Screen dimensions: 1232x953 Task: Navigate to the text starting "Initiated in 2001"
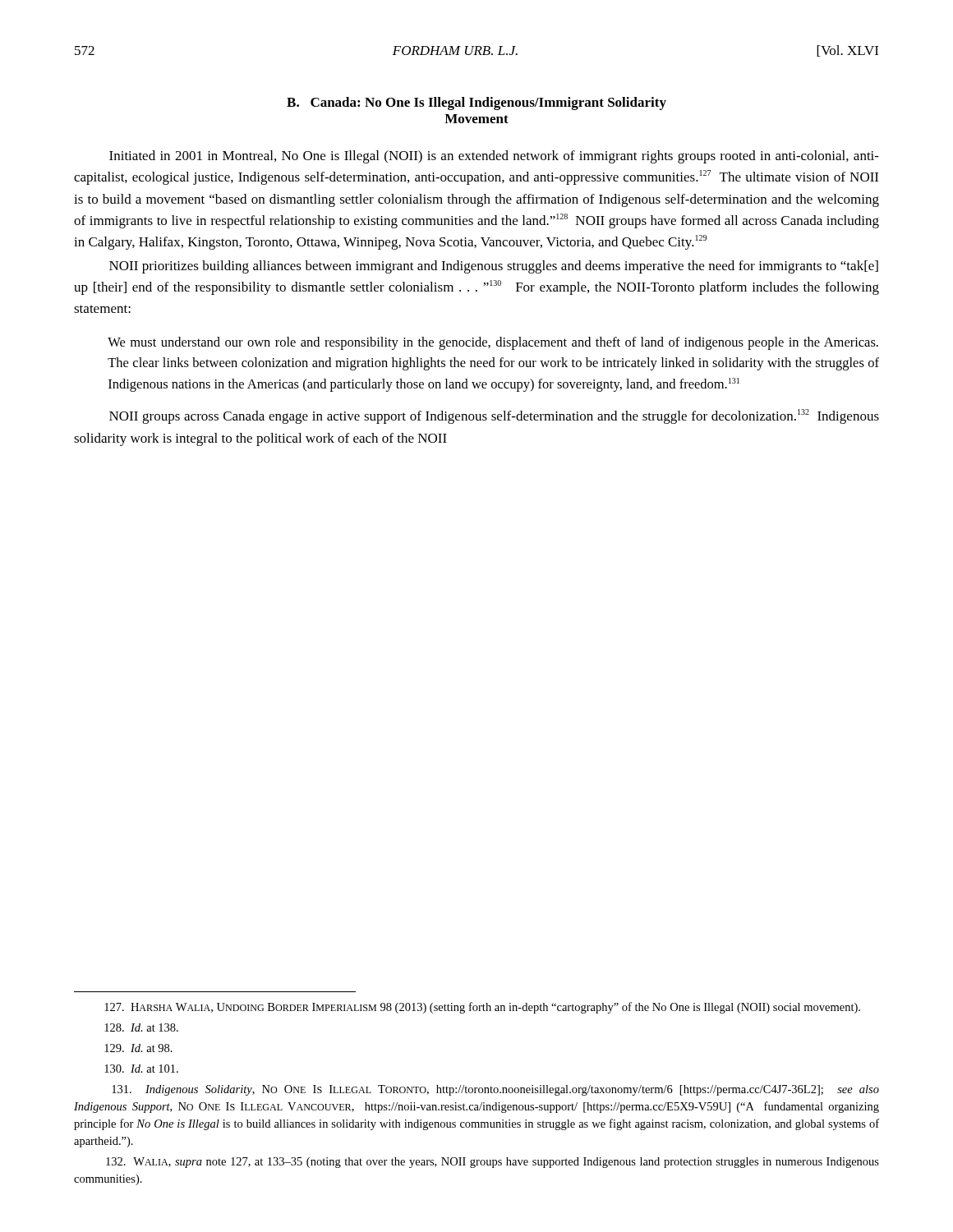476,199
